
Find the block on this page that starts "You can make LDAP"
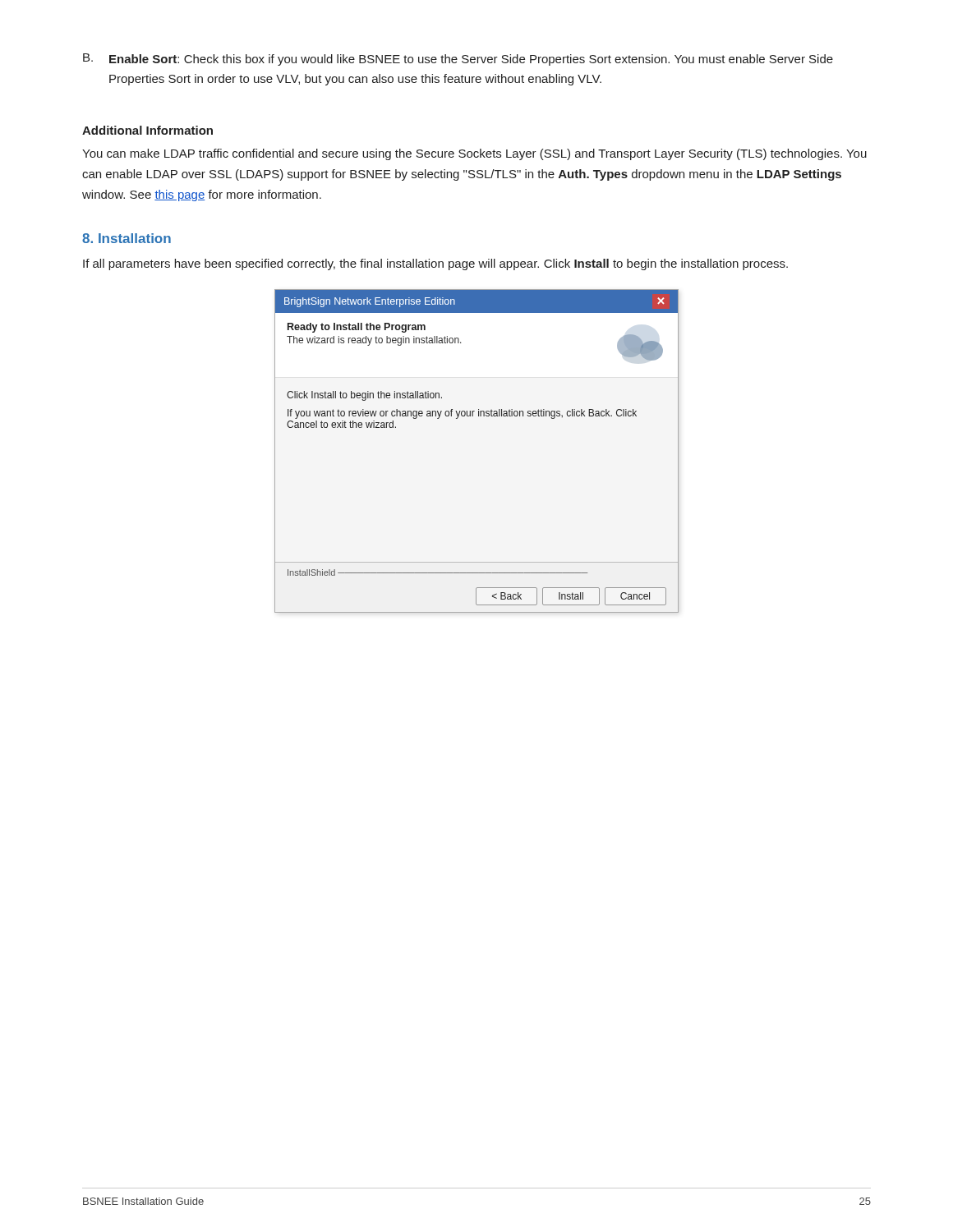(475, 174)
